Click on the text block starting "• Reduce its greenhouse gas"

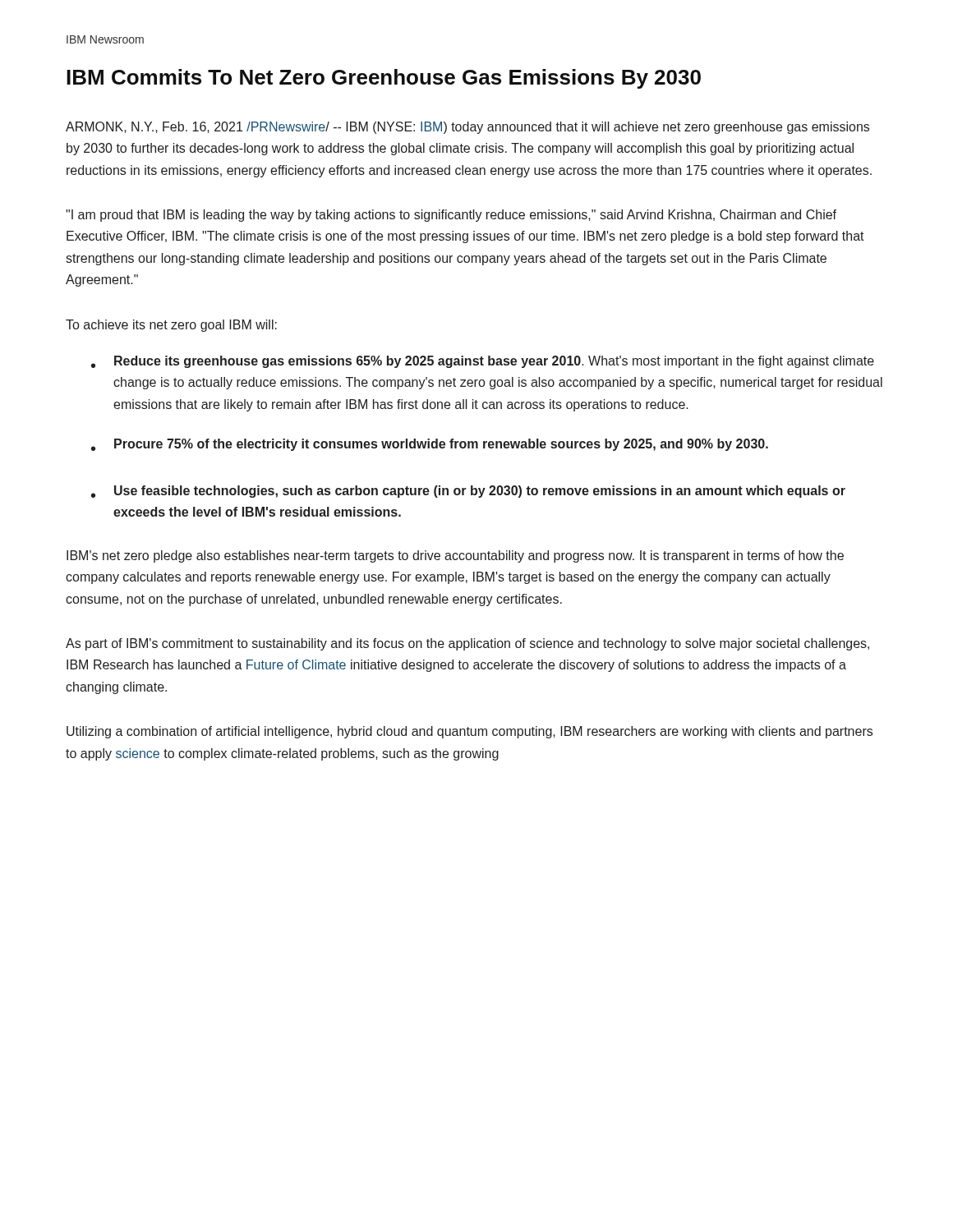click(489, 383)
